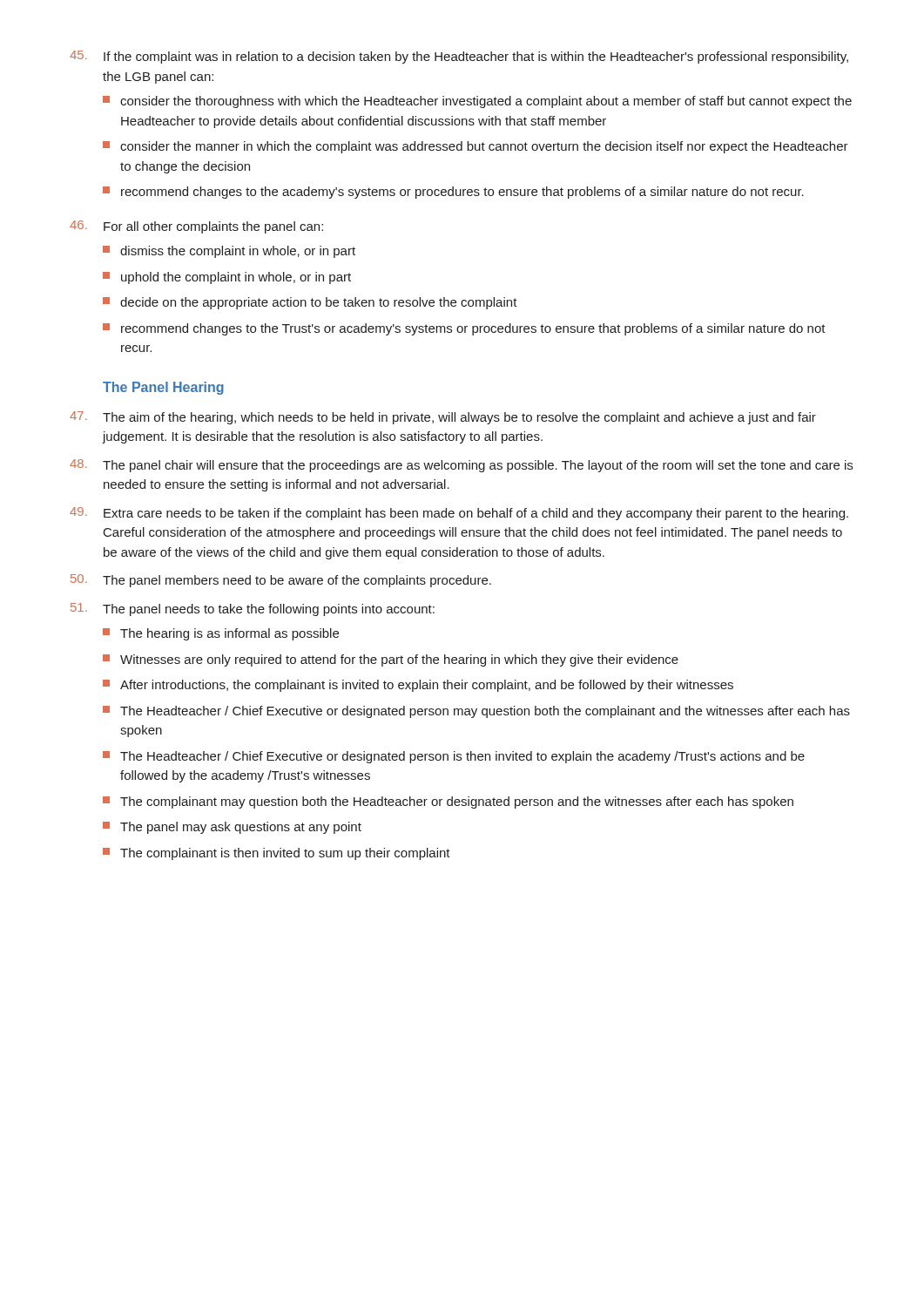
Task: Find the block starting "48. The panel chair will ensure"
Action: point(462,475)
